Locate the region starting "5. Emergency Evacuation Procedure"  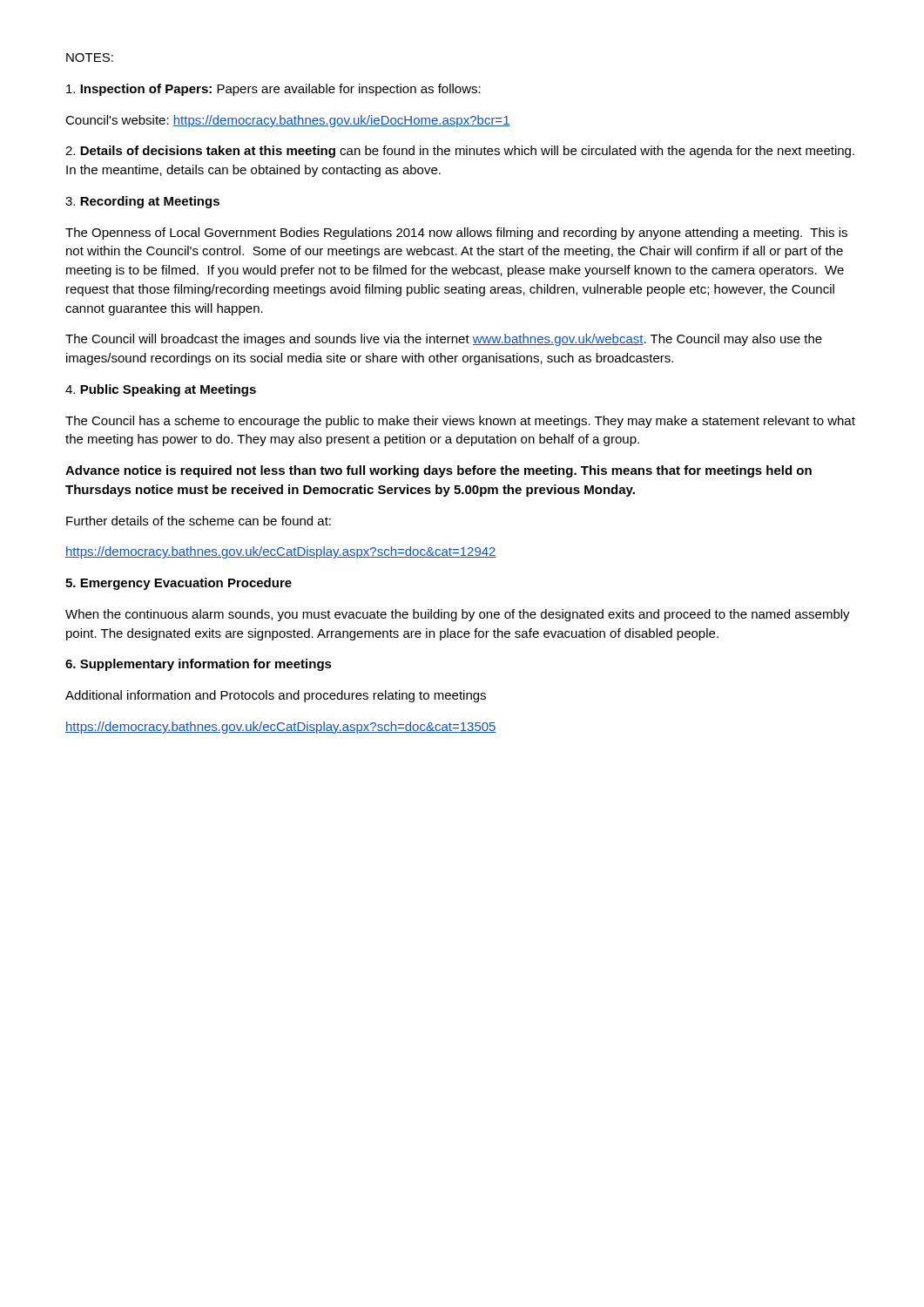tap(179, 584)
